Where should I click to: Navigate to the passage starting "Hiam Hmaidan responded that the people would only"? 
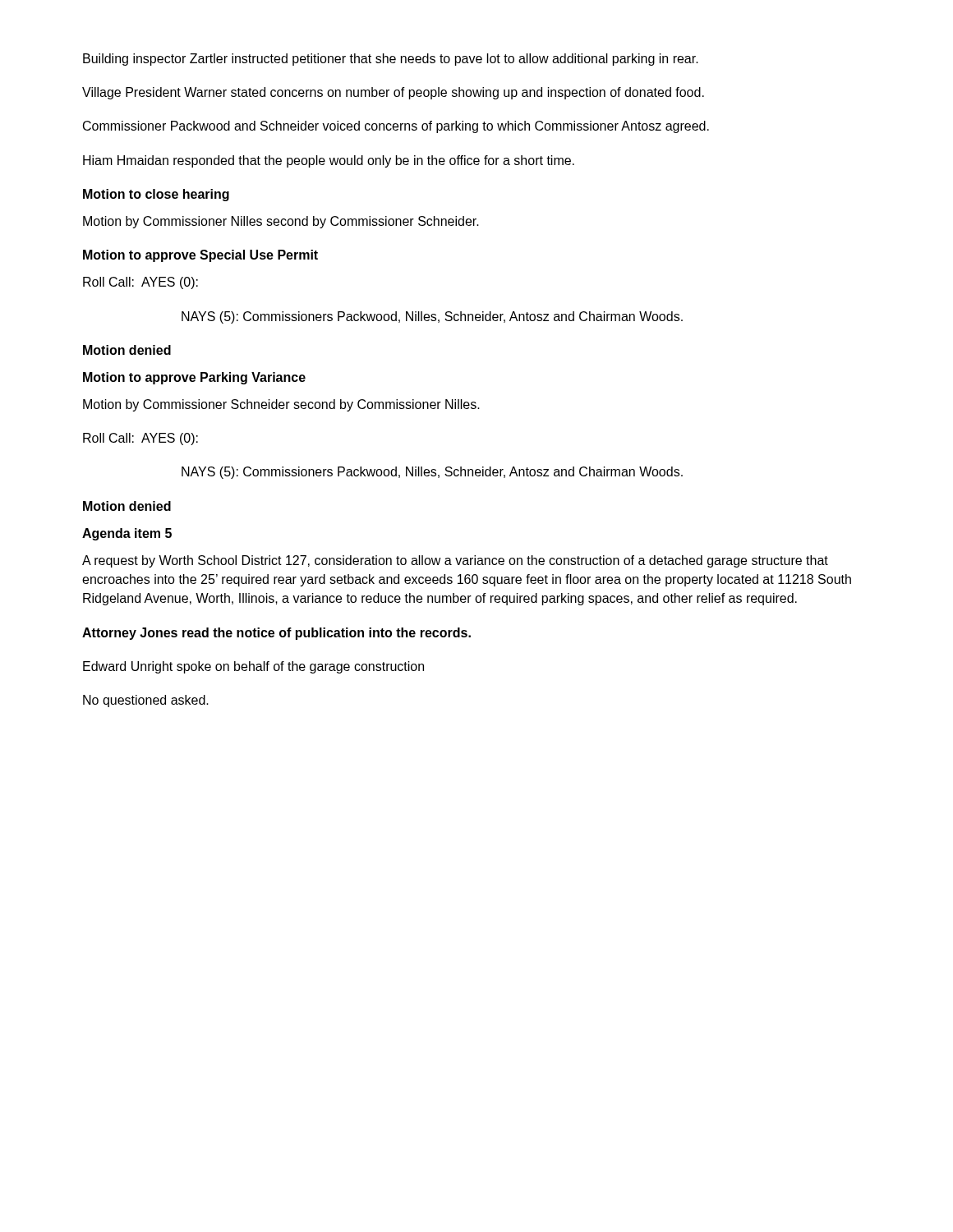point(329,160)
